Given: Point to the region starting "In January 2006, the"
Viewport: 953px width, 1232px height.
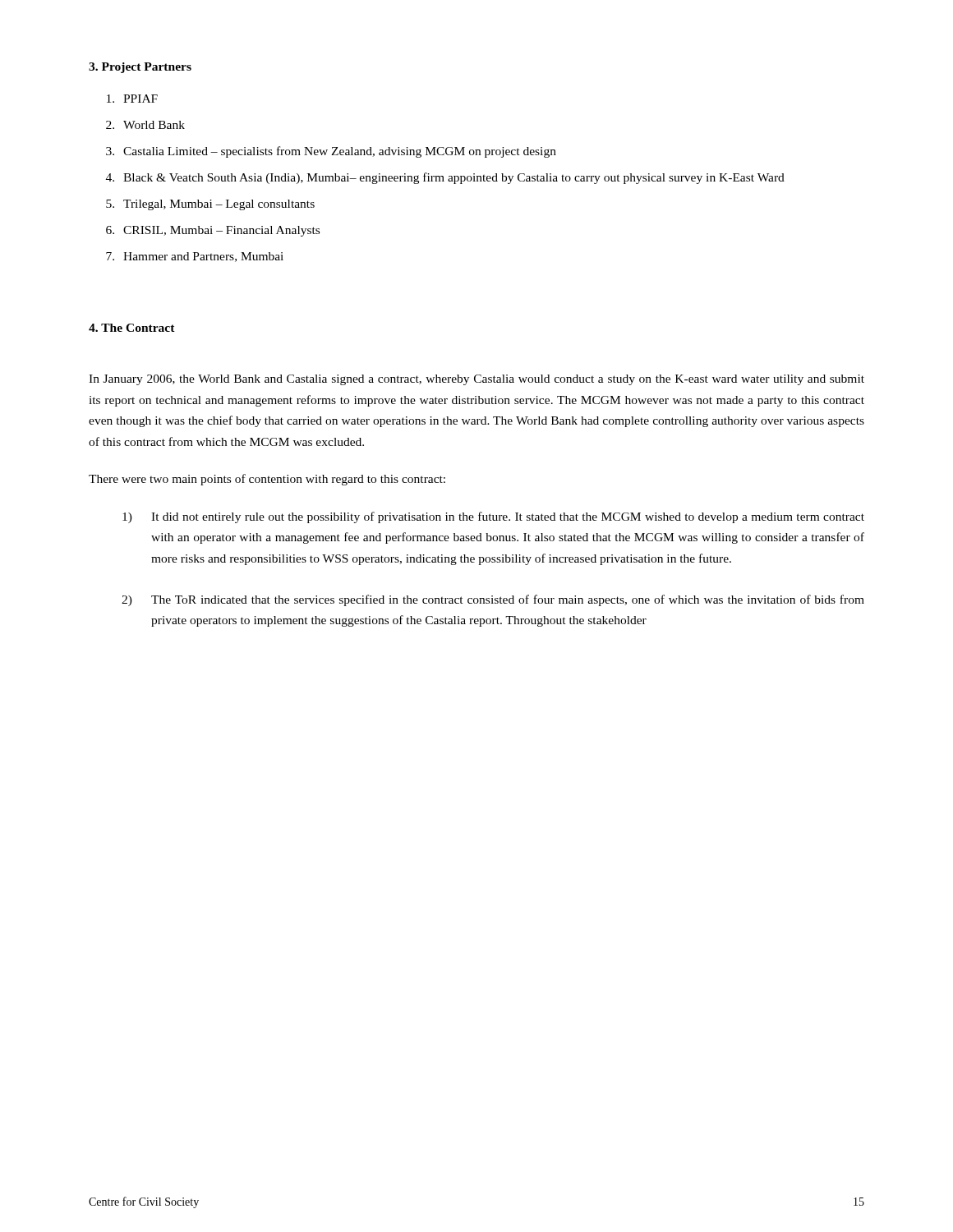Looking at the screenshot, I should [476, 410].
